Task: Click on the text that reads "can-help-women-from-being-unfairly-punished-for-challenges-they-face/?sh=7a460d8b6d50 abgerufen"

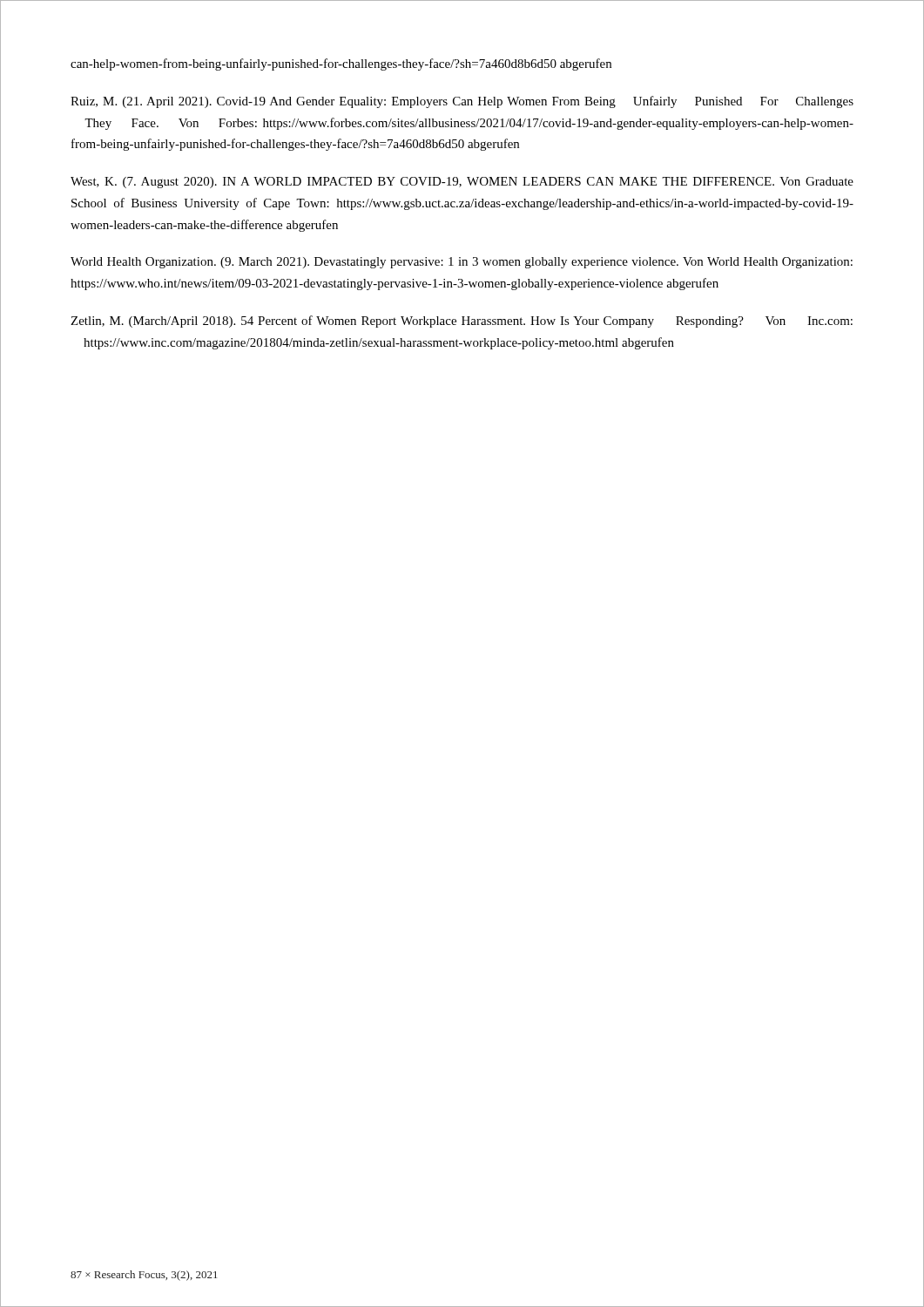Action: pyautogui.click(x=341, y=64)
